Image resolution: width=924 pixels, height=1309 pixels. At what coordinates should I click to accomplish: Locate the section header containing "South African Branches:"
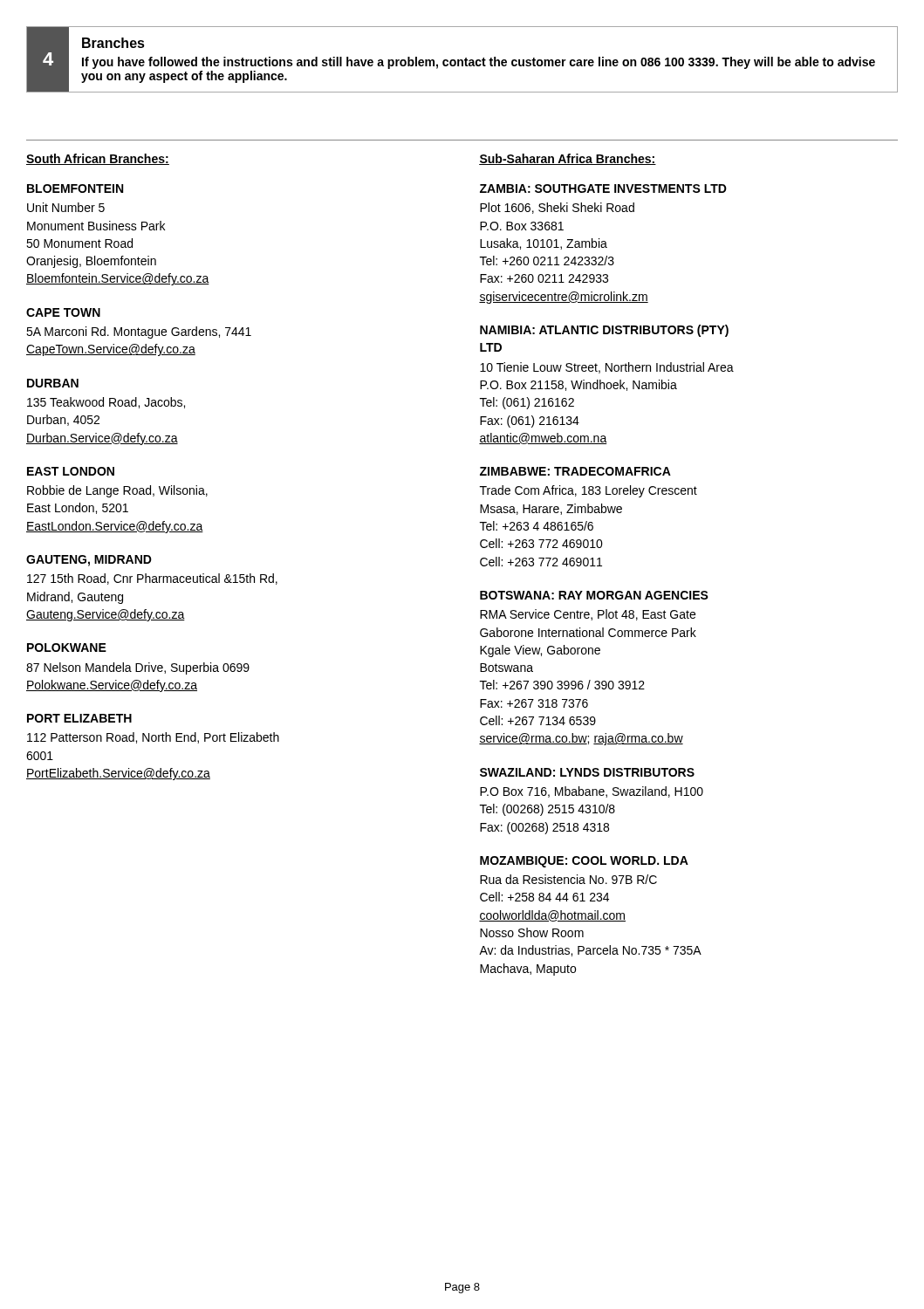tap(98, 159)
